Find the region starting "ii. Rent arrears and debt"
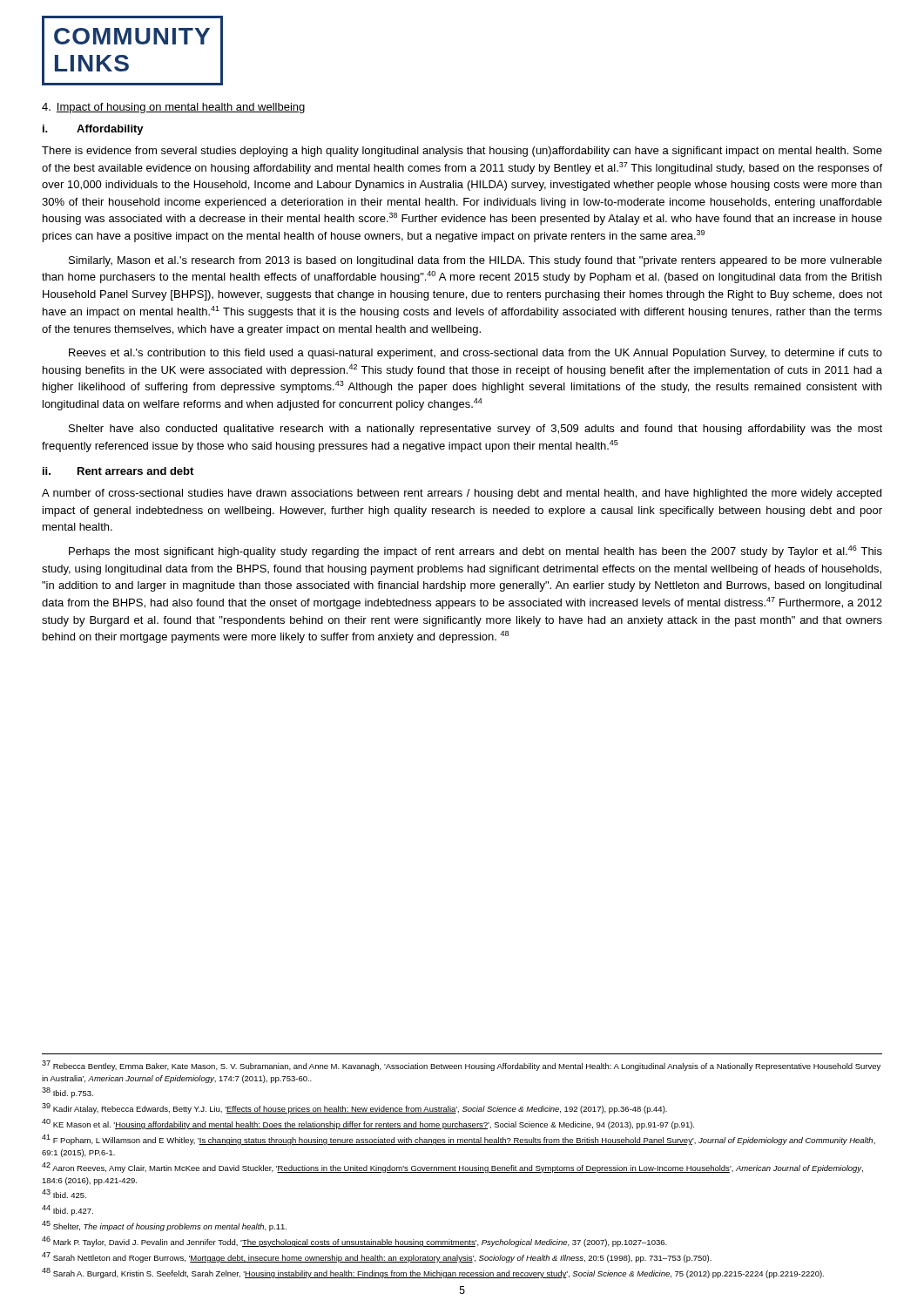Screen dimensions: 1307x924 118,471
